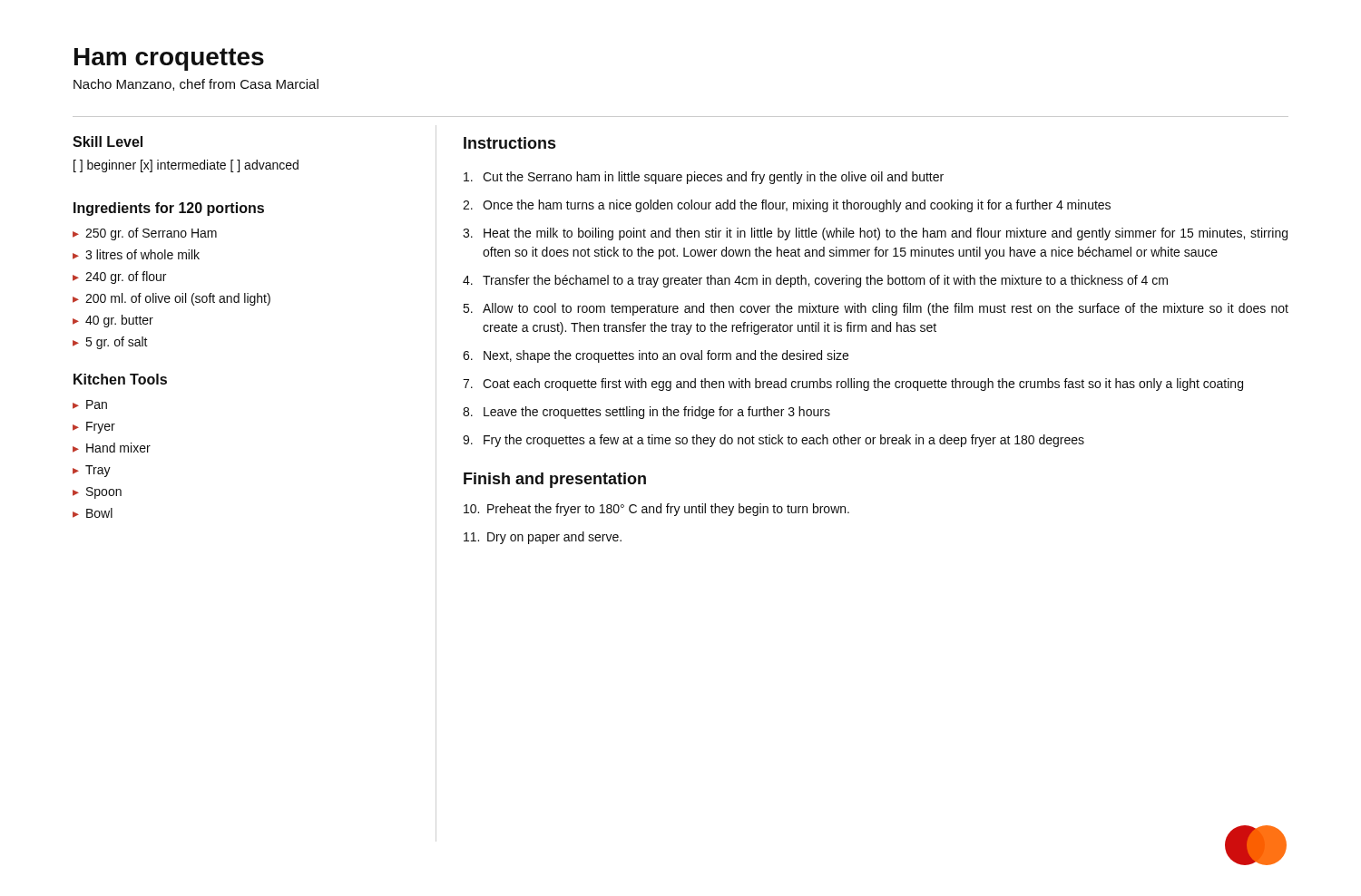Screen dimensions: 896x1361
Task: Navigate to the element starting "▸5 gr. of salt"
Action: click(x=110, y=342)
